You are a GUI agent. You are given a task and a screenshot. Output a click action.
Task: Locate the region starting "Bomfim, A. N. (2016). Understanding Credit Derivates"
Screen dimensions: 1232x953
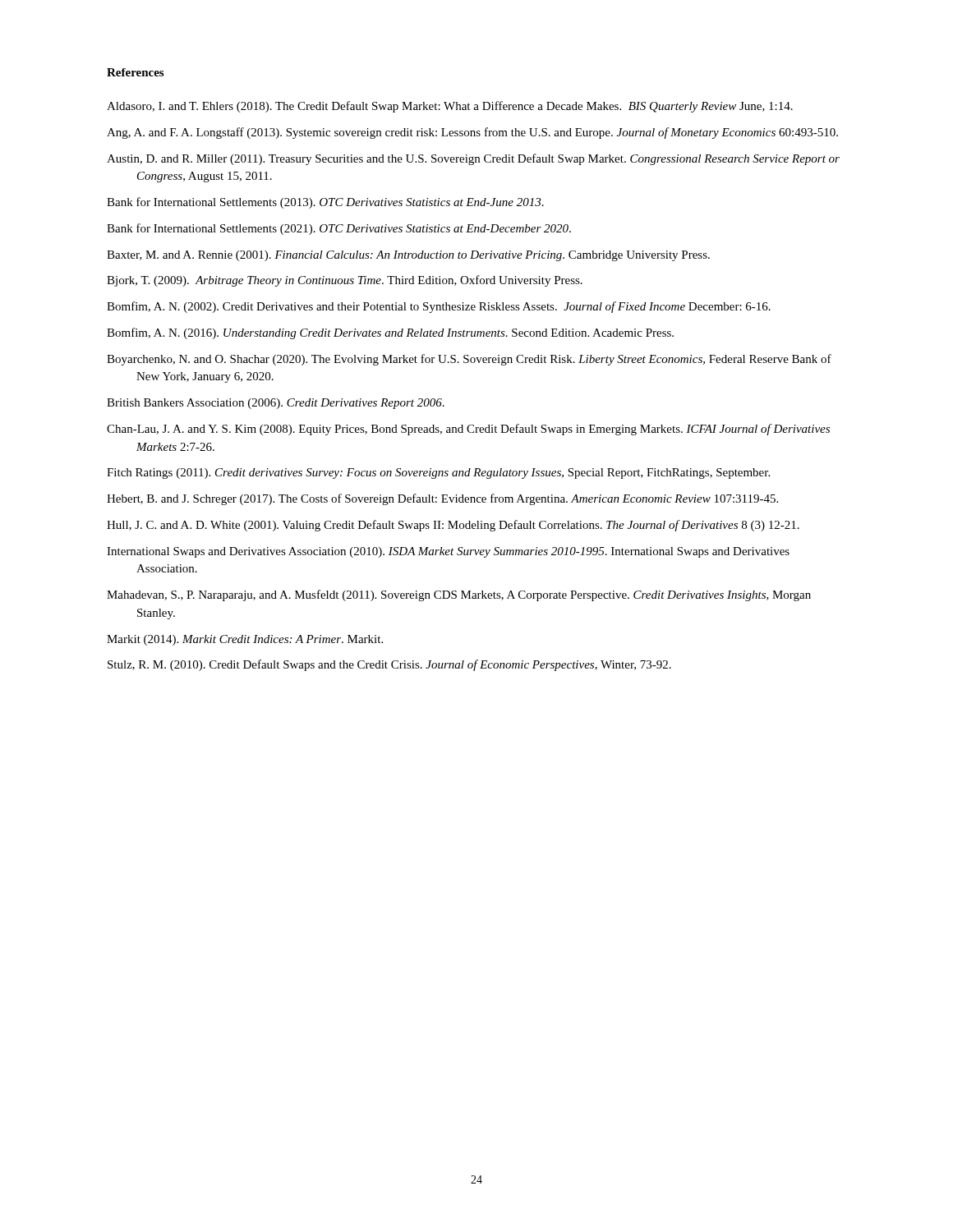pos(391,332)
